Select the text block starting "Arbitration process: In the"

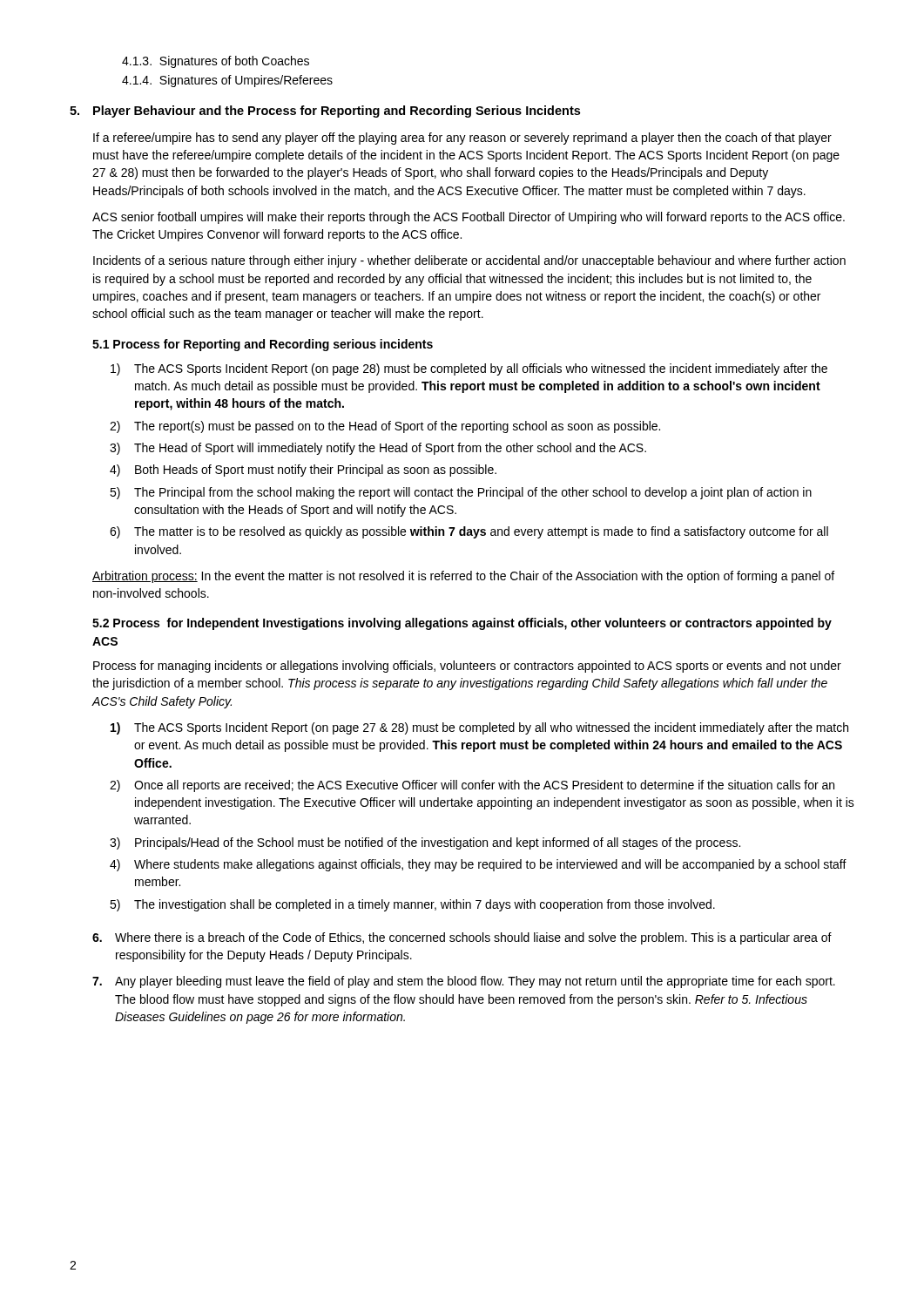(x=463, y=585)
